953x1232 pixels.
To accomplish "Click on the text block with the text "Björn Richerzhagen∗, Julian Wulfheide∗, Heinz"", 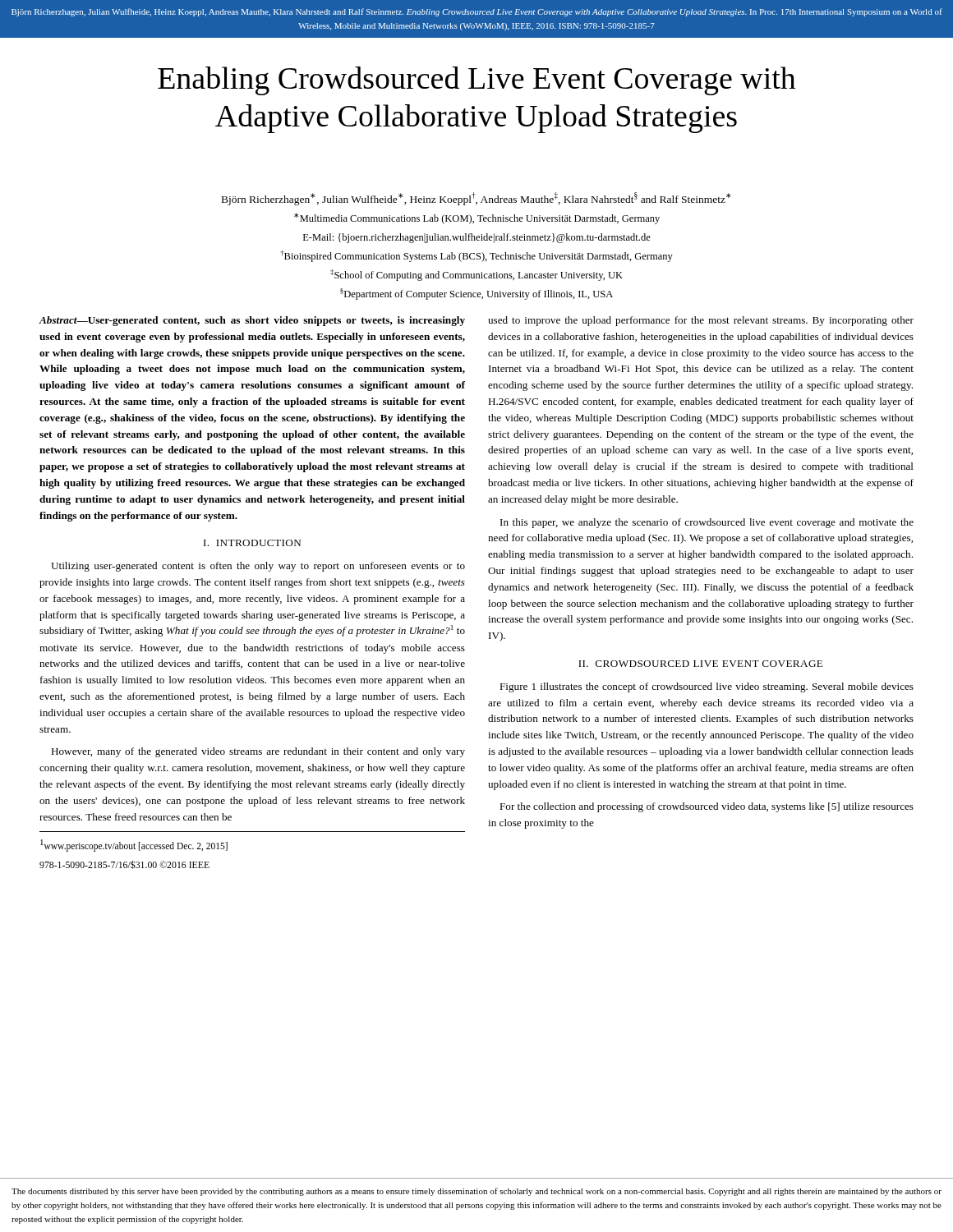I will [476, 245].
